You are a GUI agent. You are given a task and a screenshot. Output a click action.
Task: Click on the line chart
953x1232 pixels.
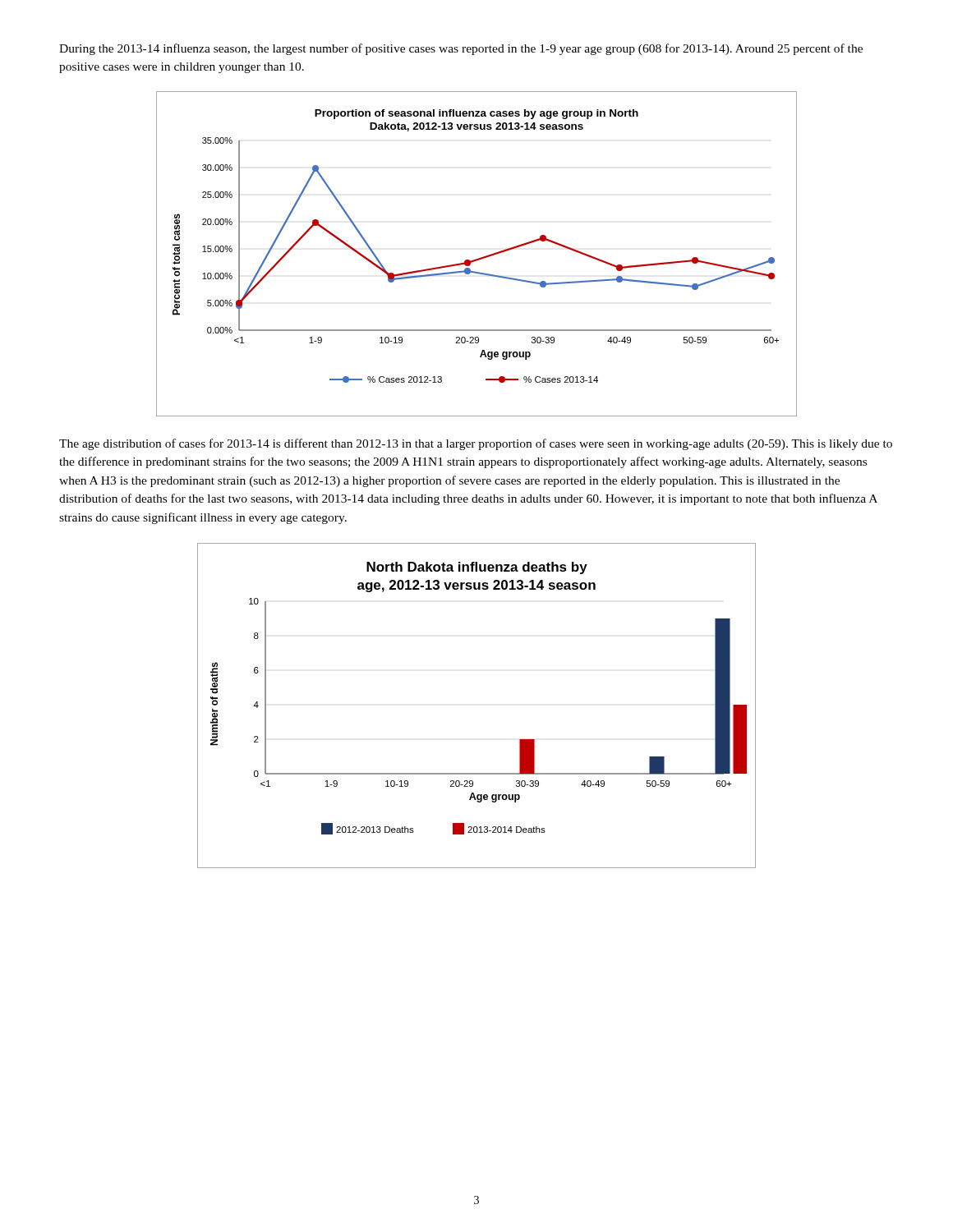click(476, 254)
